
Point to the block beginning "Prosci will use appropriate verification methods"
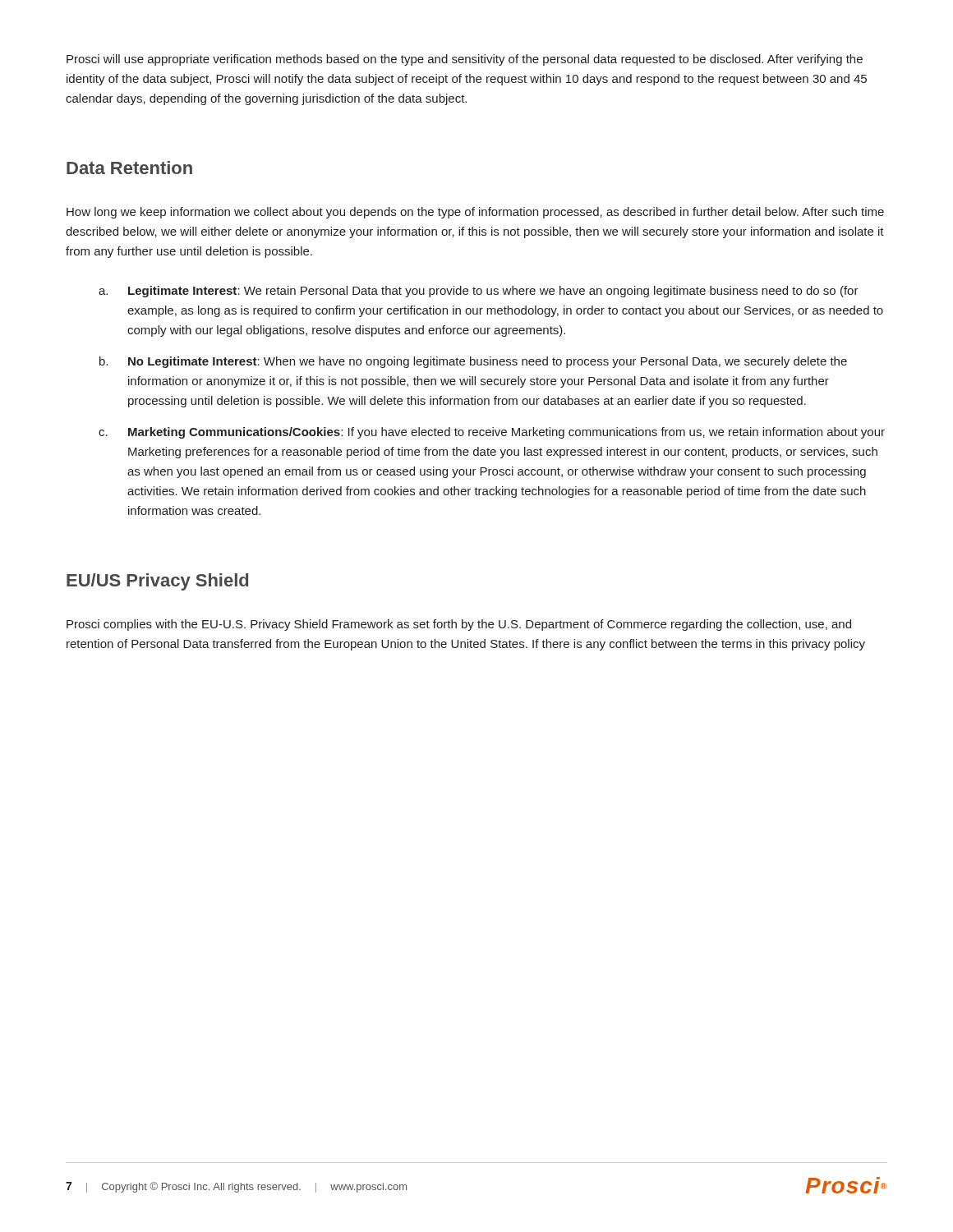click(476, 79)
